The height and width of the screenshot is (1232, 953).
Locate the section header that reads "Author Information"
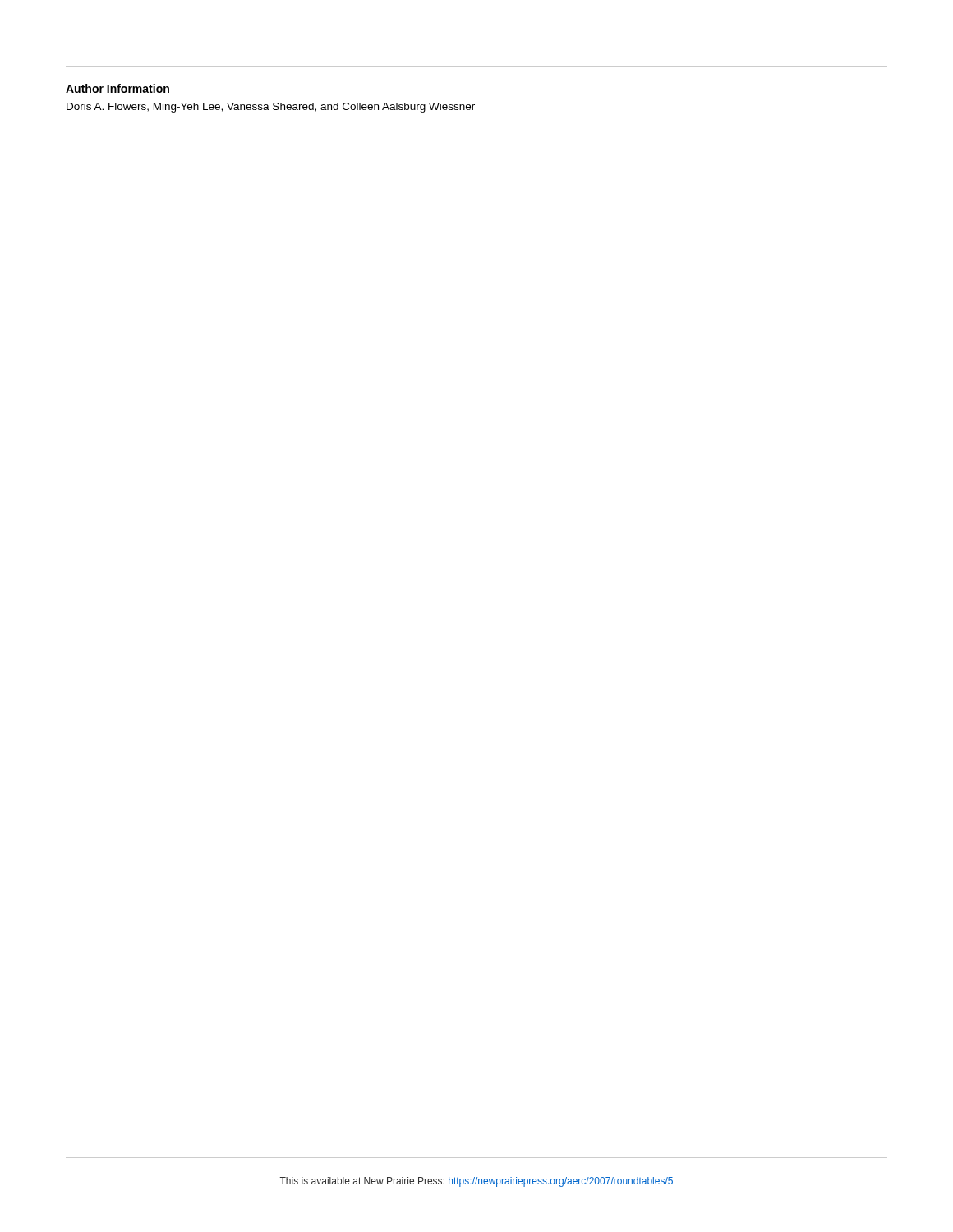[x=118, y=89]
